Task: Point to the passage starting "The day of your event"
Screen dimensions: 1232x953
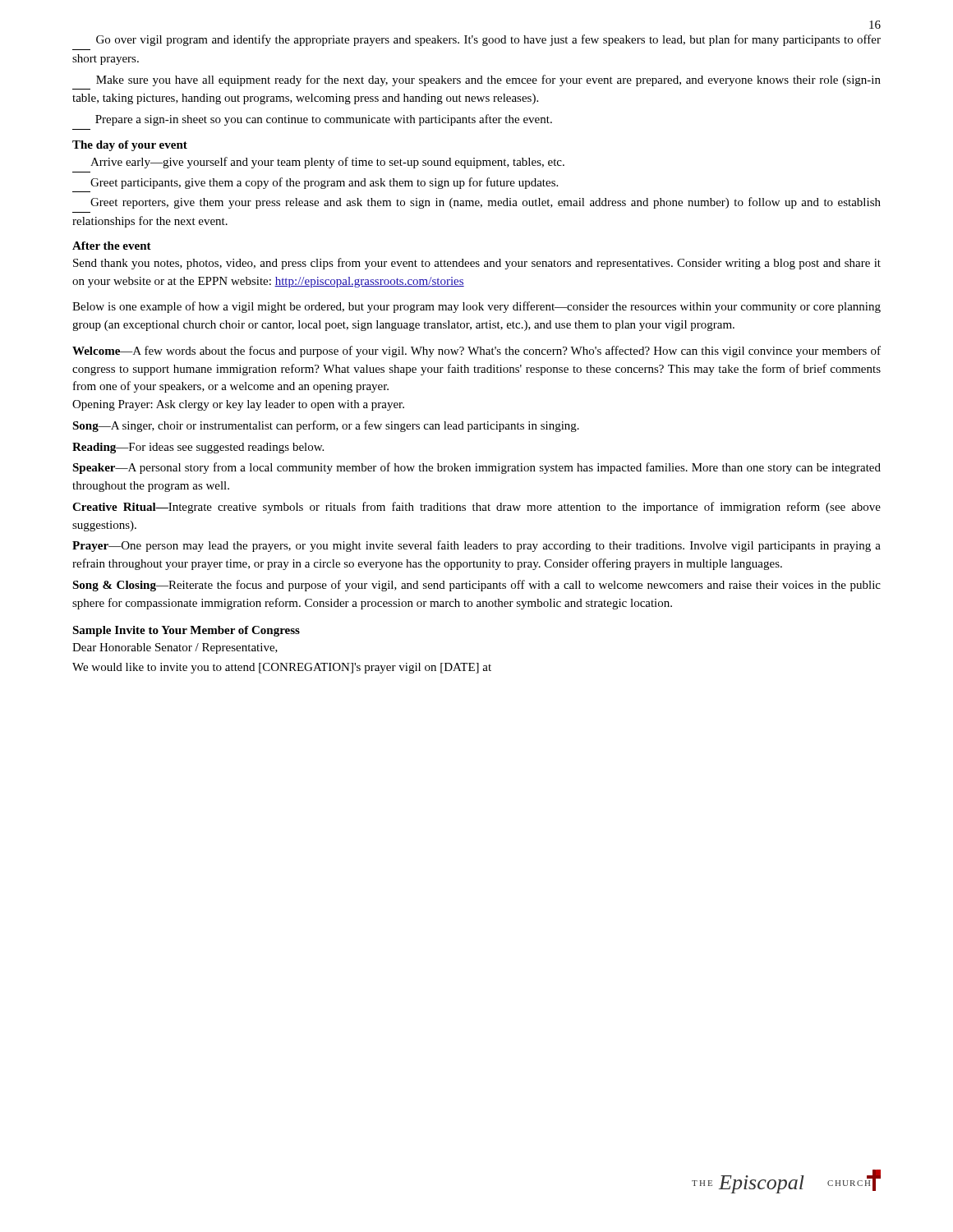Action: [130, 144]
